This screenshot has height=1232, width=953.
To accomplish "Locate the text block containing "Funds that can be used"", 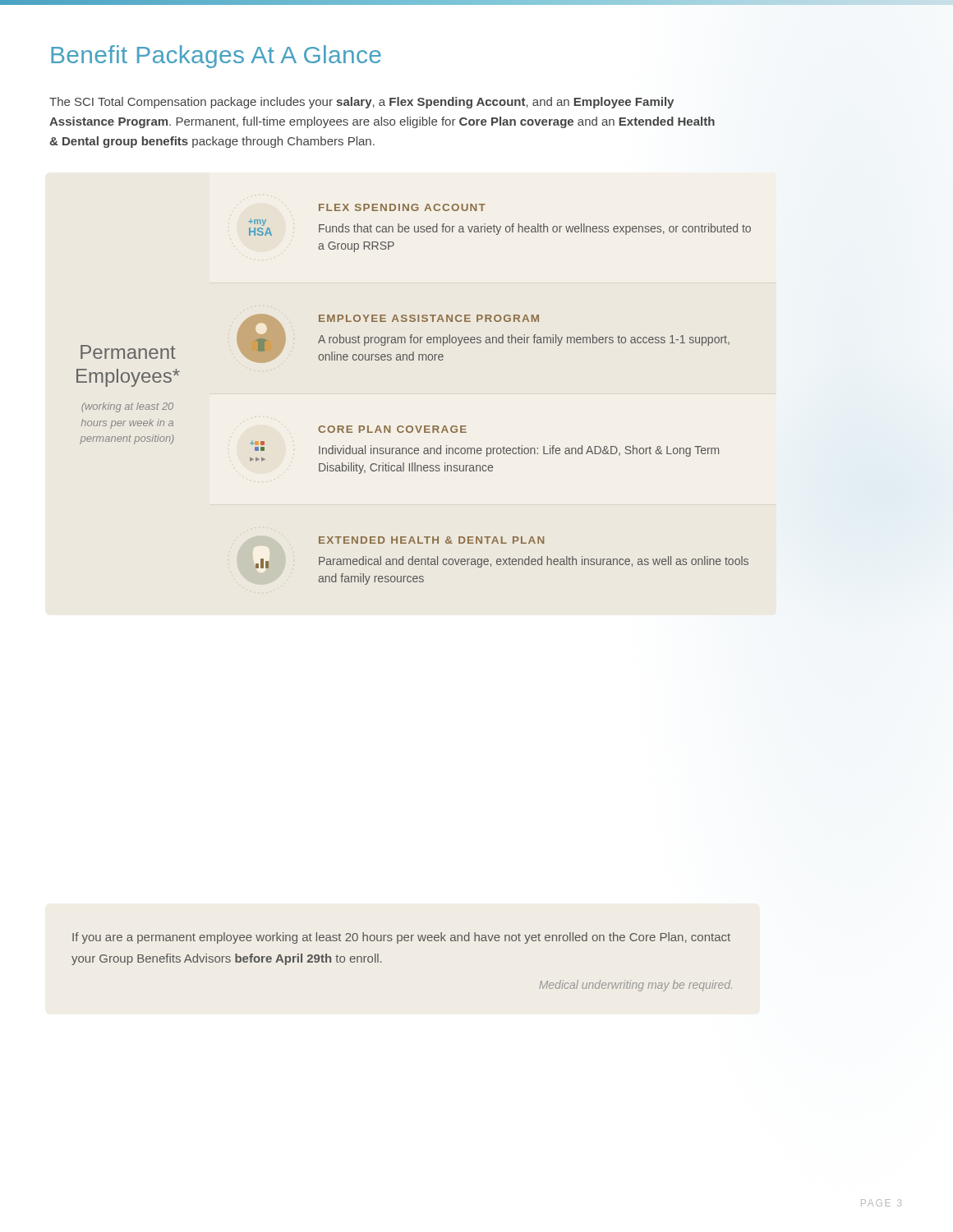I will [x=535, y=237].
